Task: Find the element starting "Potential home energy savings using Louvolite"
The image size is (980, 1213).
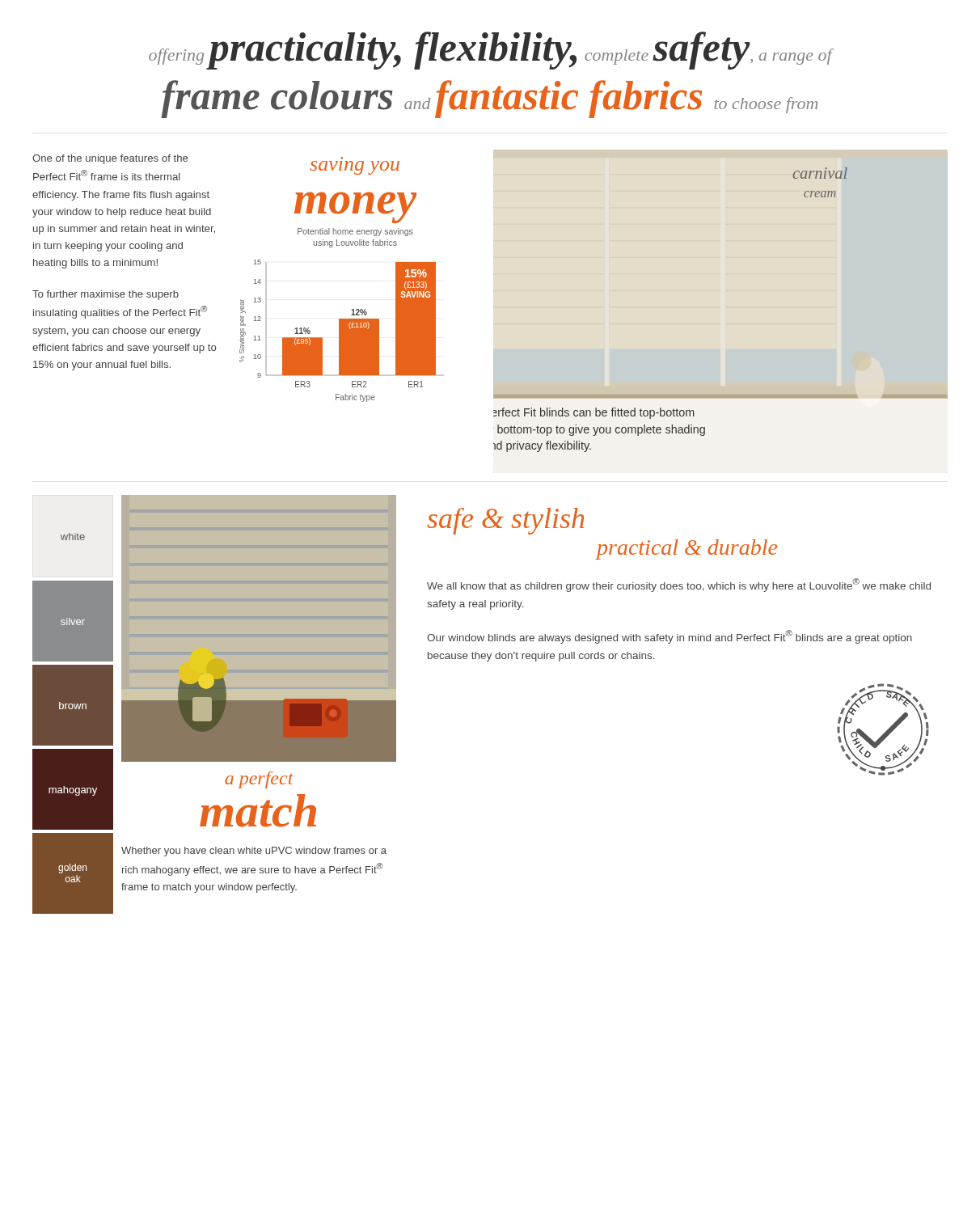Action: click(x=355, y=237)
